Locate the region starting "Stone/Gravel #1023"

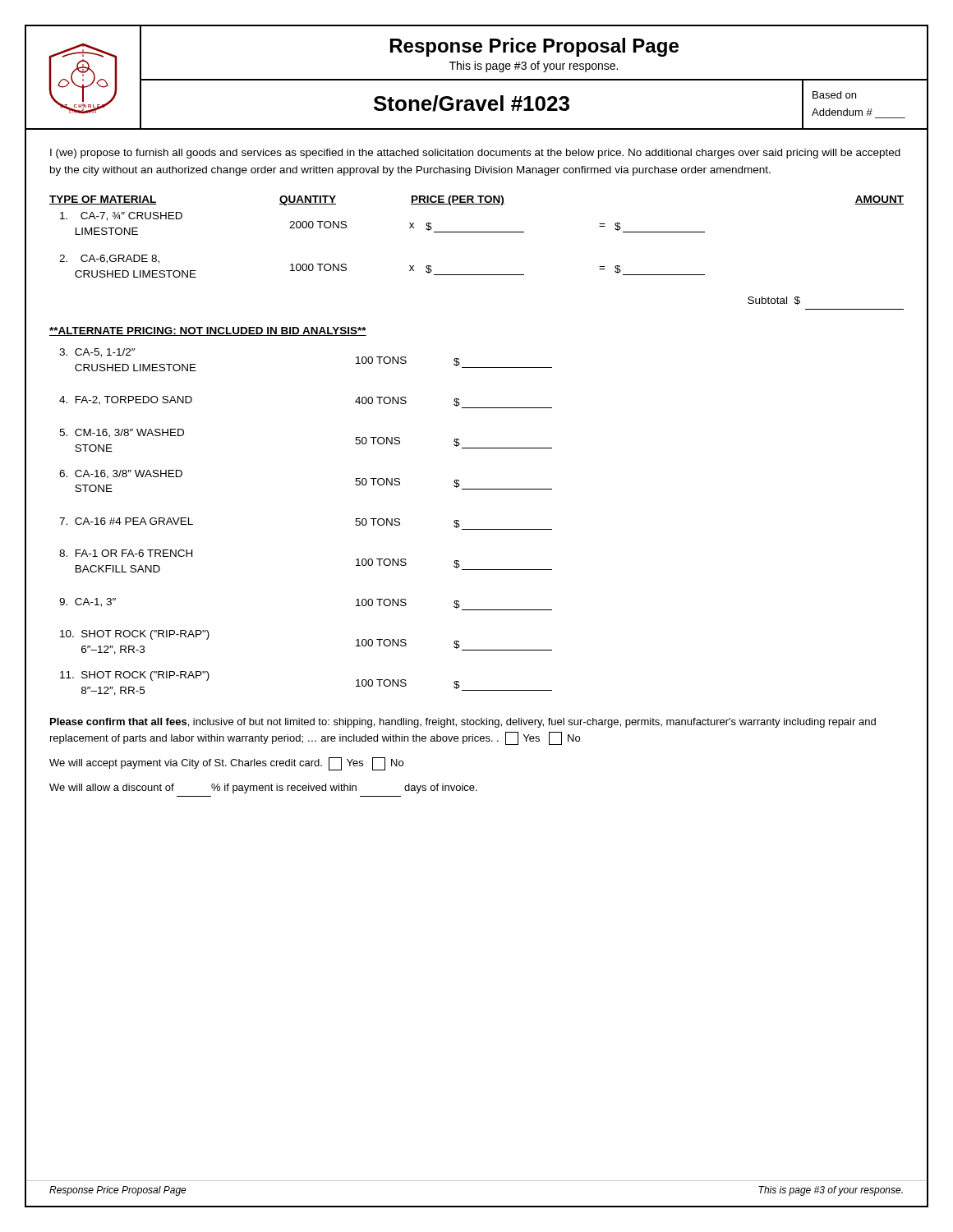[472, 104]
